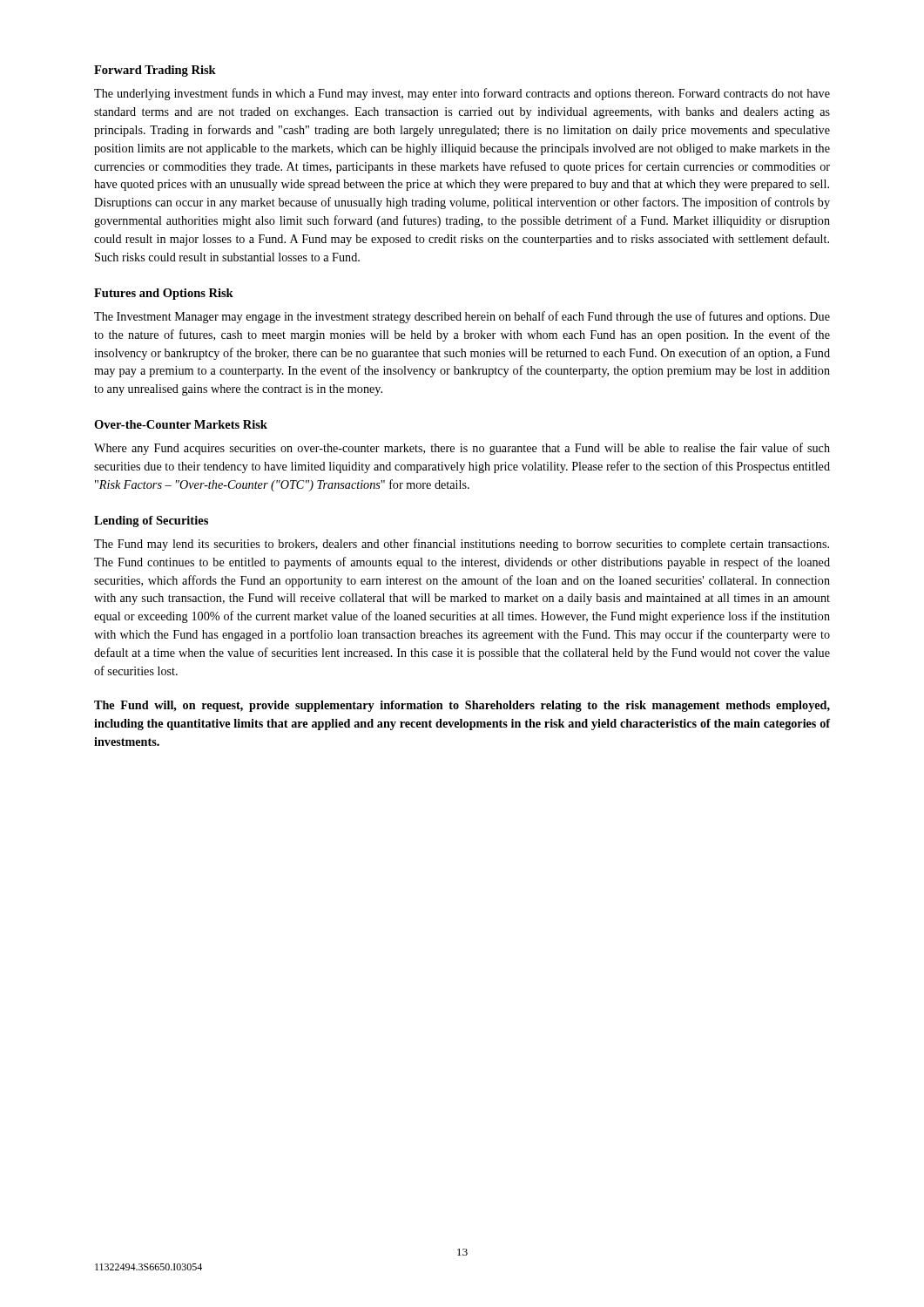Point to the block beginning "The Investment Manager may engage"
Image resolution: width=924 pixels, height=1307 pixels.
coord(462,352)
